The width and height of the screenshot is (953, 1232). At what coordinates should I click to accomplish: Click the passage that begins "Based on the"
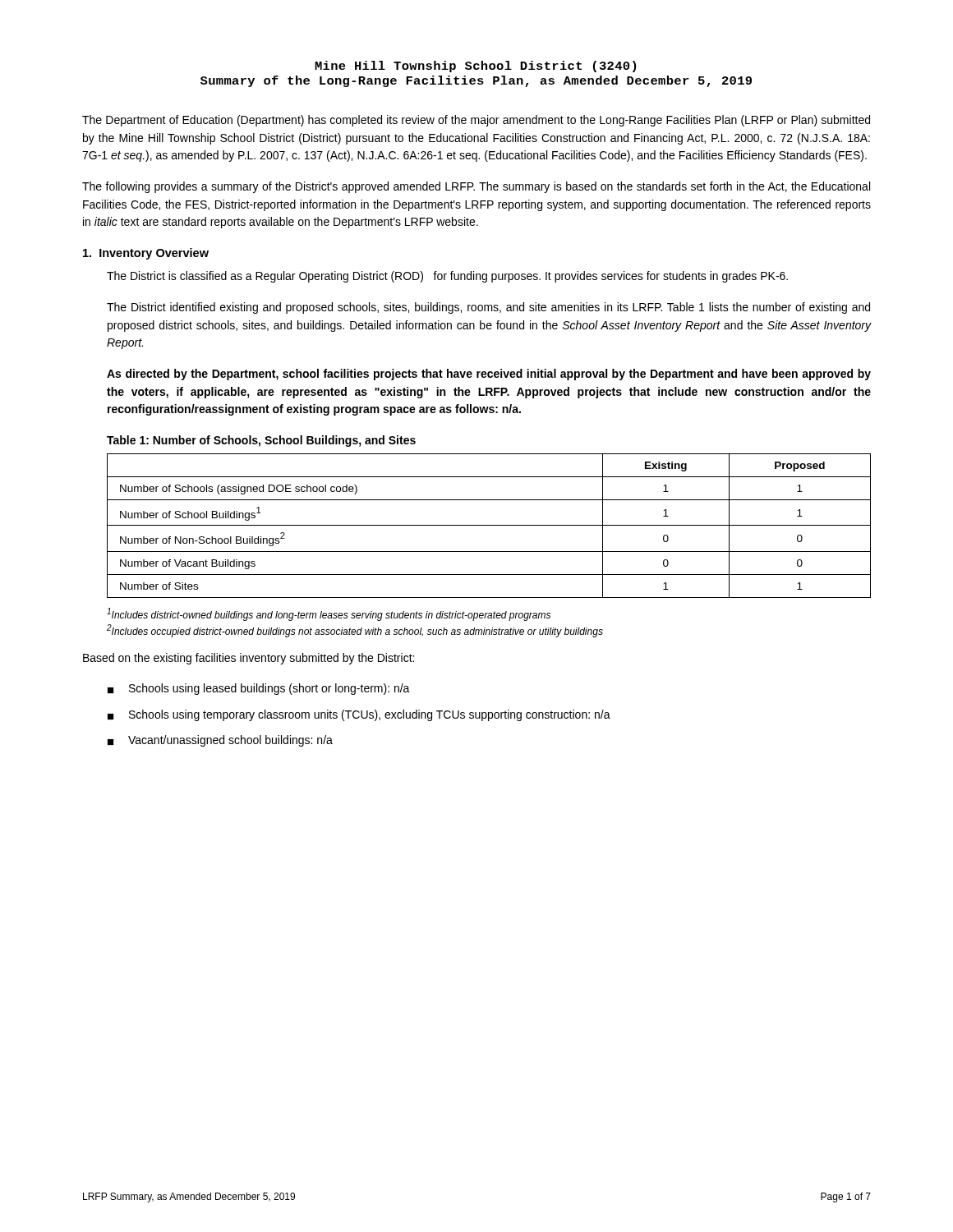(x=249, y=658)
